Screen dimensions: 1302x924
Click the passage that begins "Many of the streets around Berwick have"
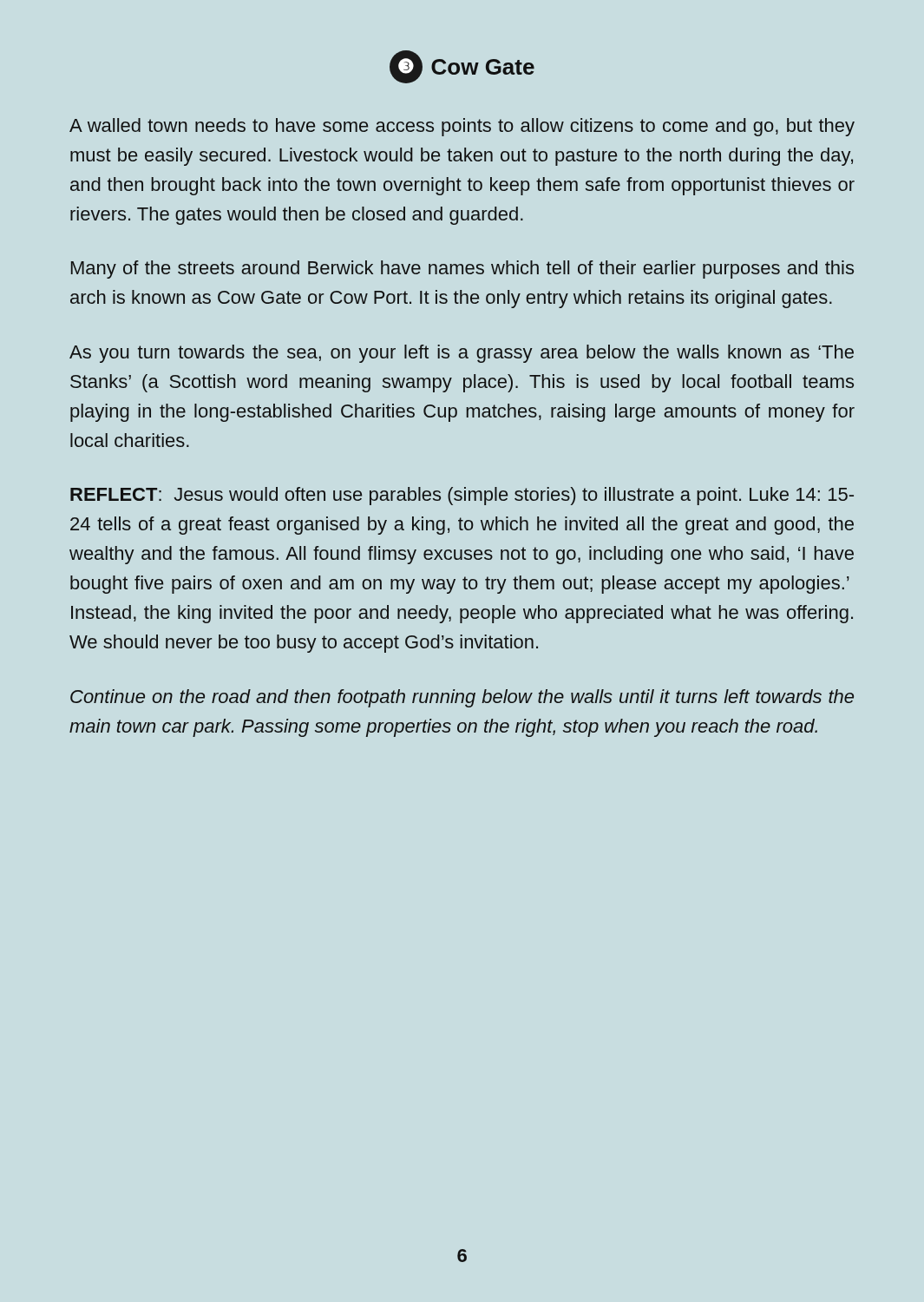point(462,283)
